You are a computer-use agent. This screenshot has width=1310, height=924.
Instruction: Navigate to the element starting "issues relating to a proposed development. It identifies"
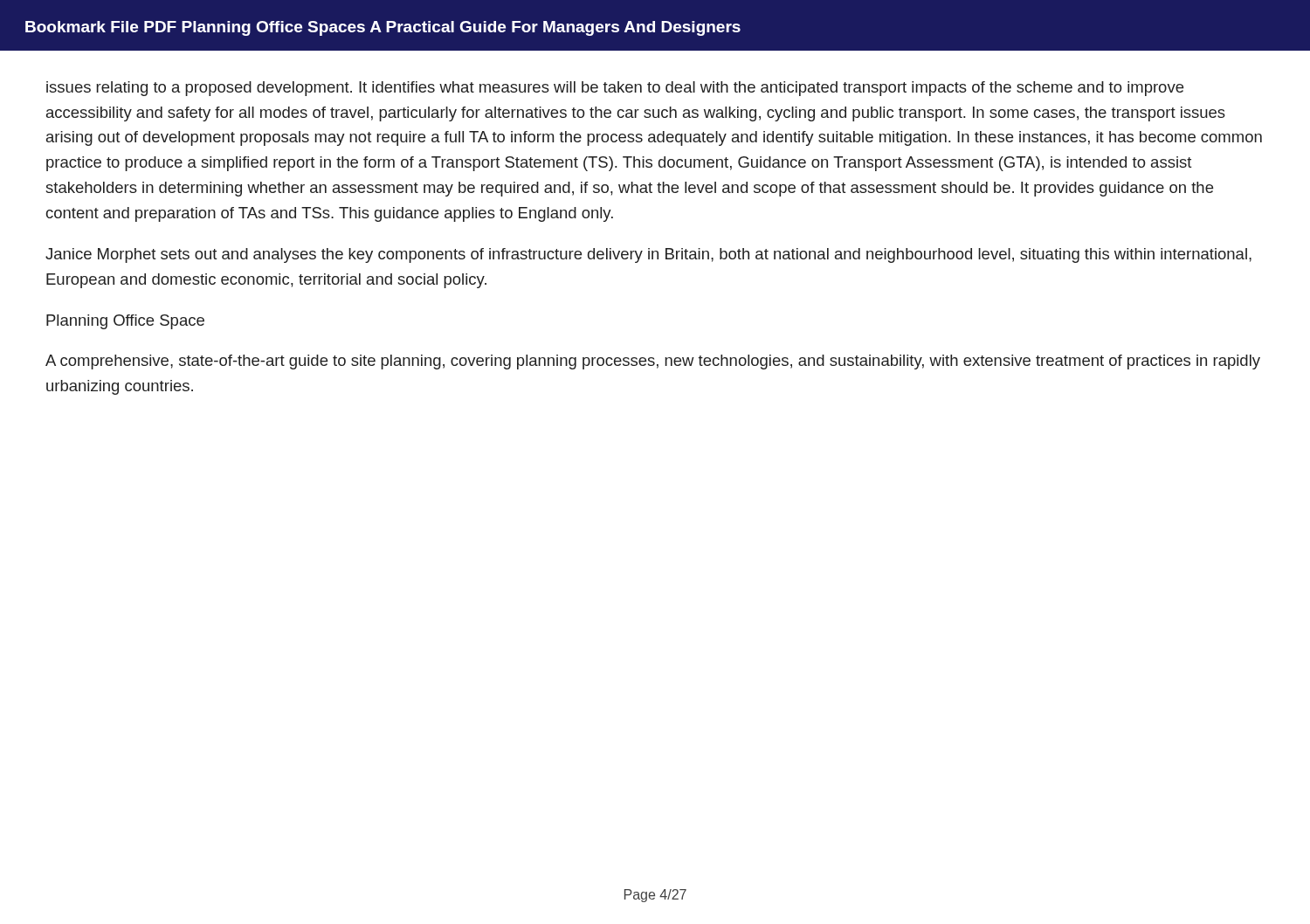pos(654,150)
